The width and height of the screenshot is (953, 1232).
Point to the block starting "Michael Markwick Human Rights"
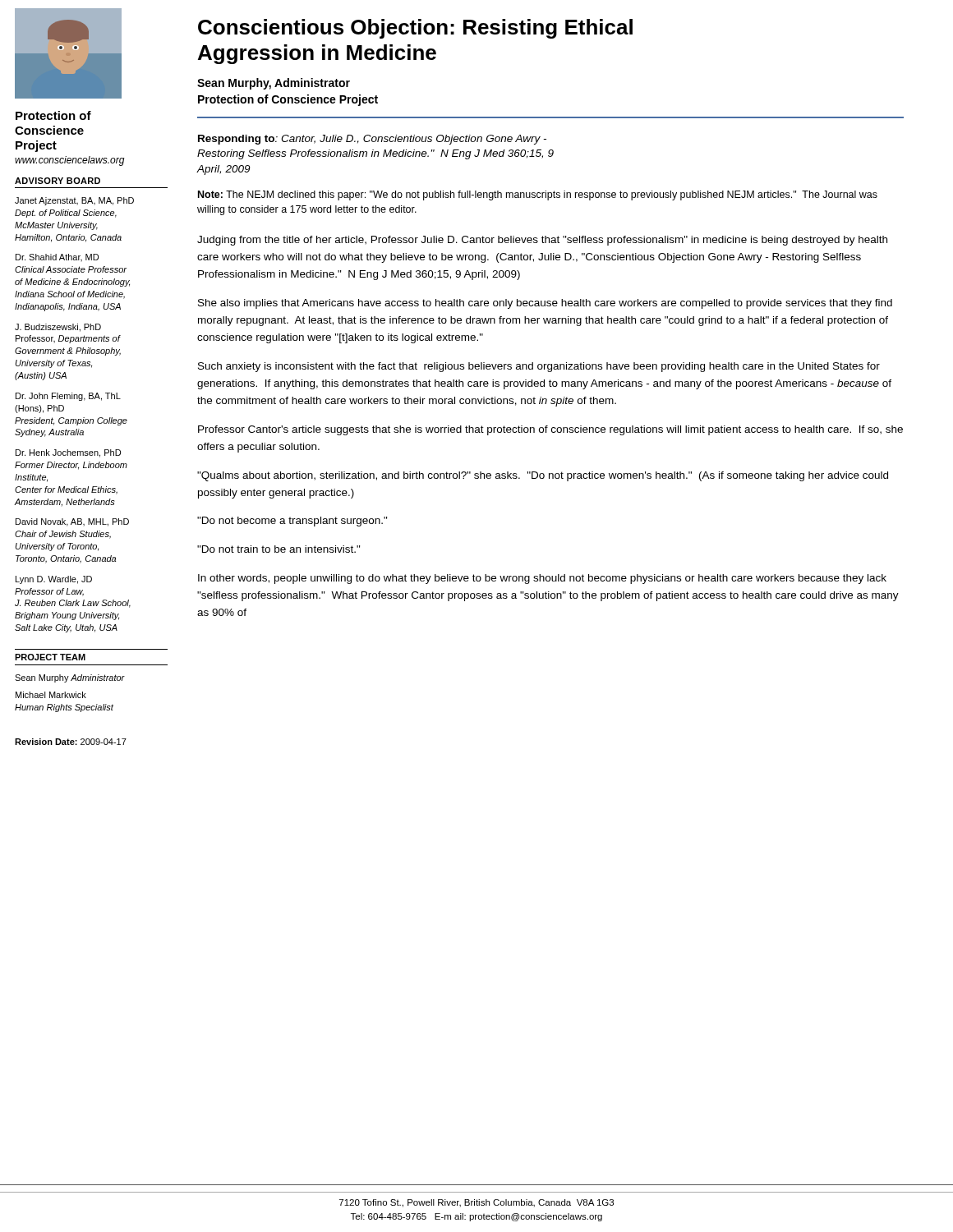[x=64, y=701]
